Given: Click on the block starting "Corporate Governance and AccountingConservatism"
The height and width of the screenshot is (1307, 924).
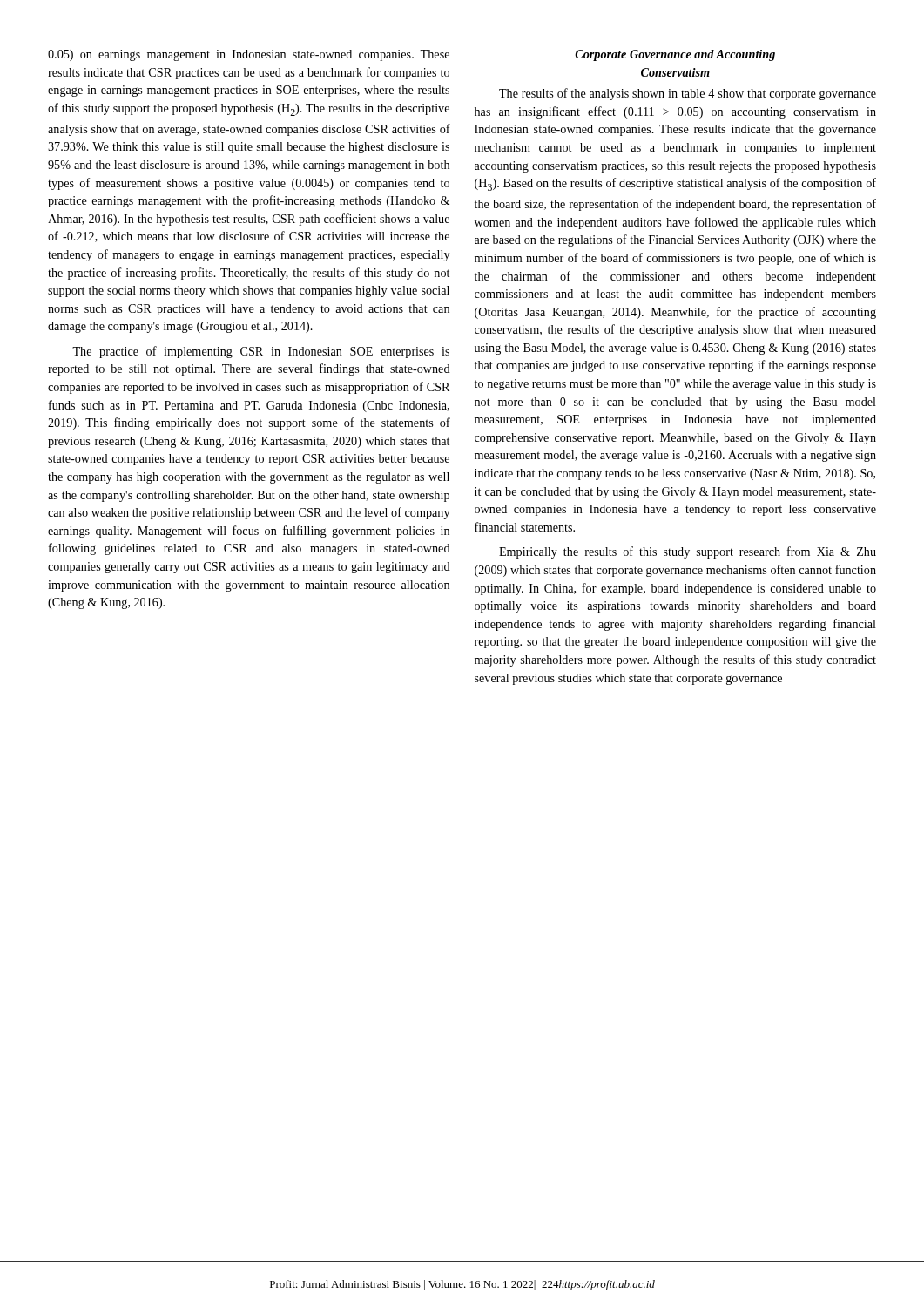Looking at the screenshot, I should (x=675, y=63).
